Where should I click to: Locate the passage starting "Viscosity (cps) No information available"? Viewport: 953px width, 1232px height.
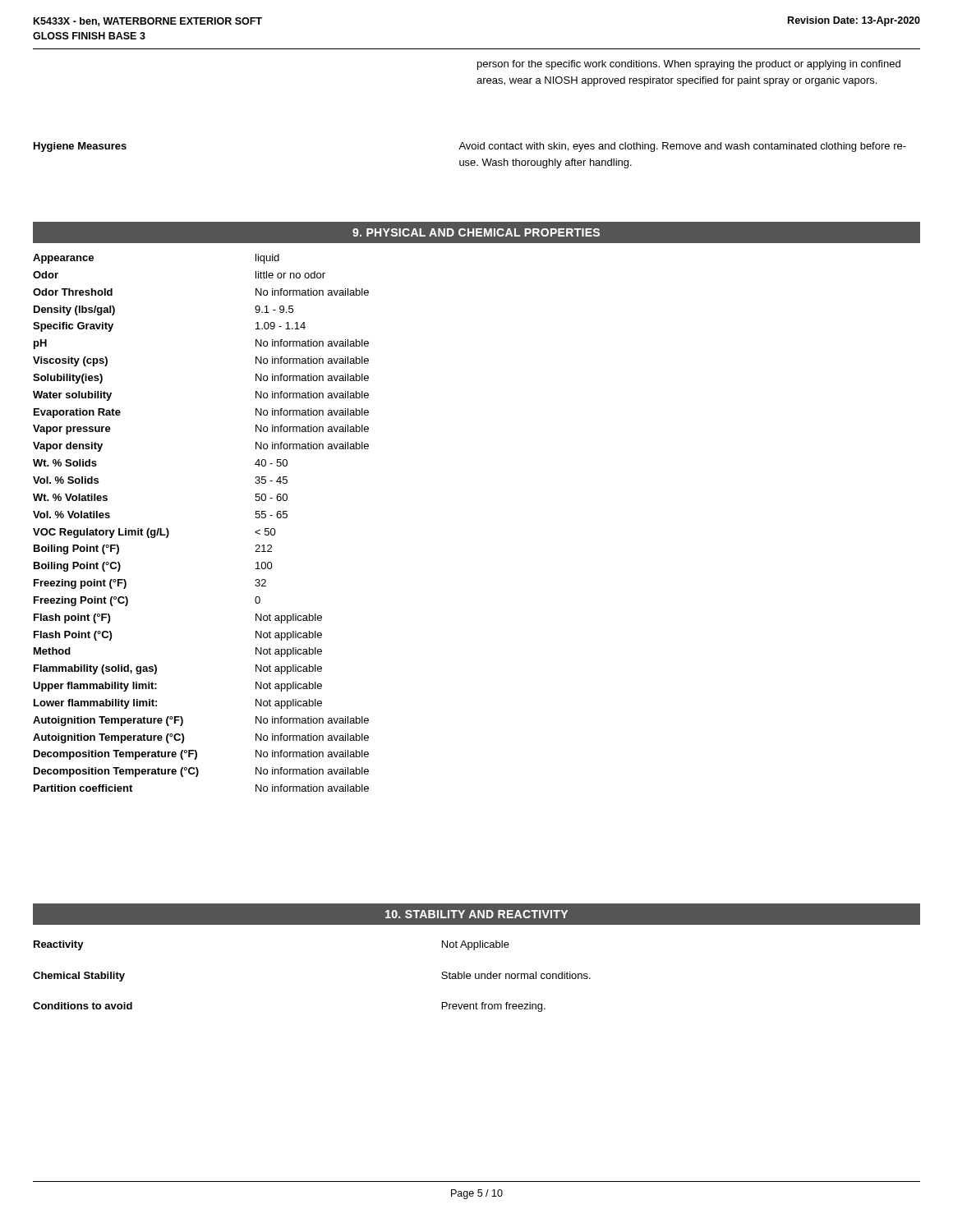click(x=74, y=360)
